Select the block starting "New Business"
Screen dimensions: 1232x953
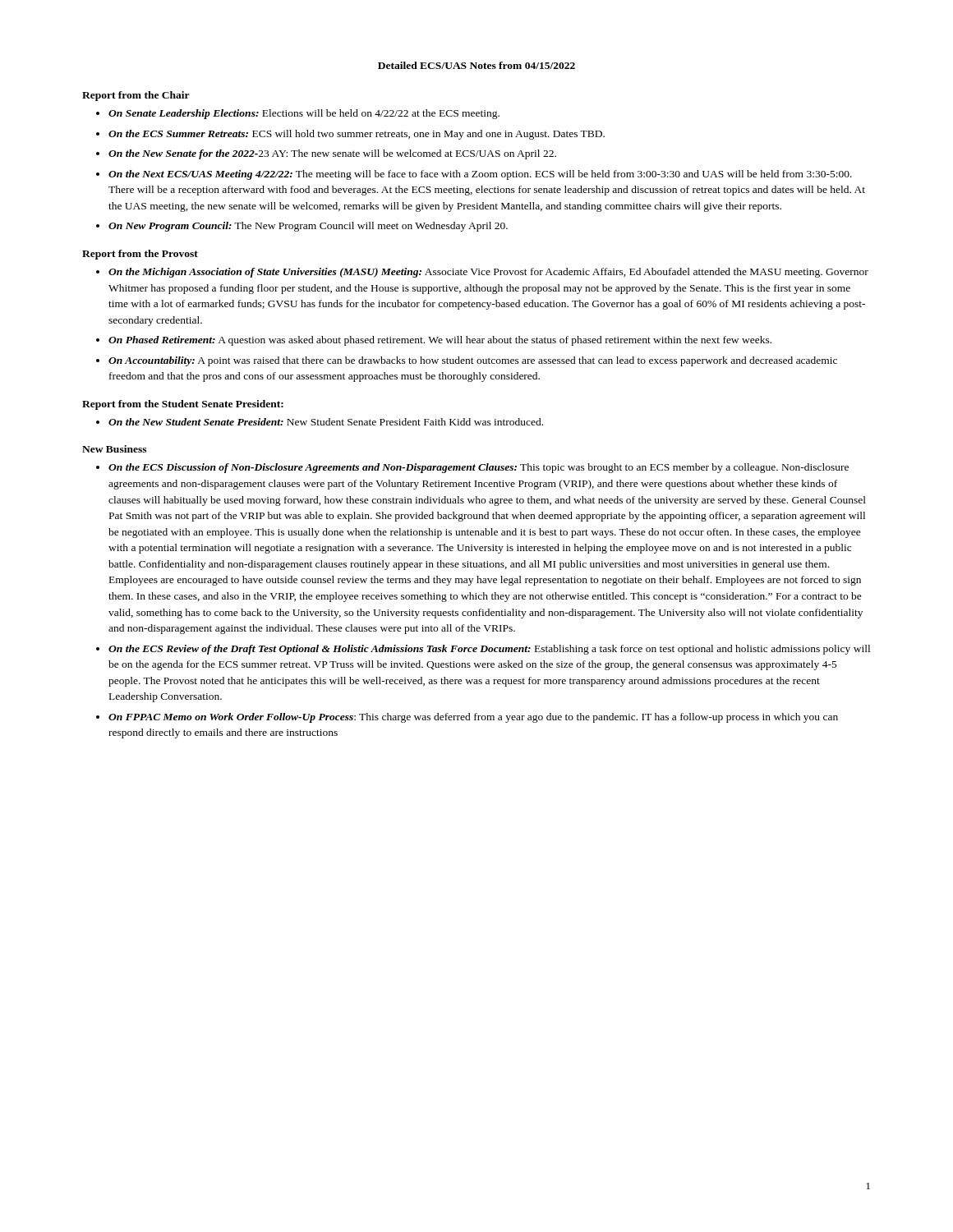click(x=114, y=449)
